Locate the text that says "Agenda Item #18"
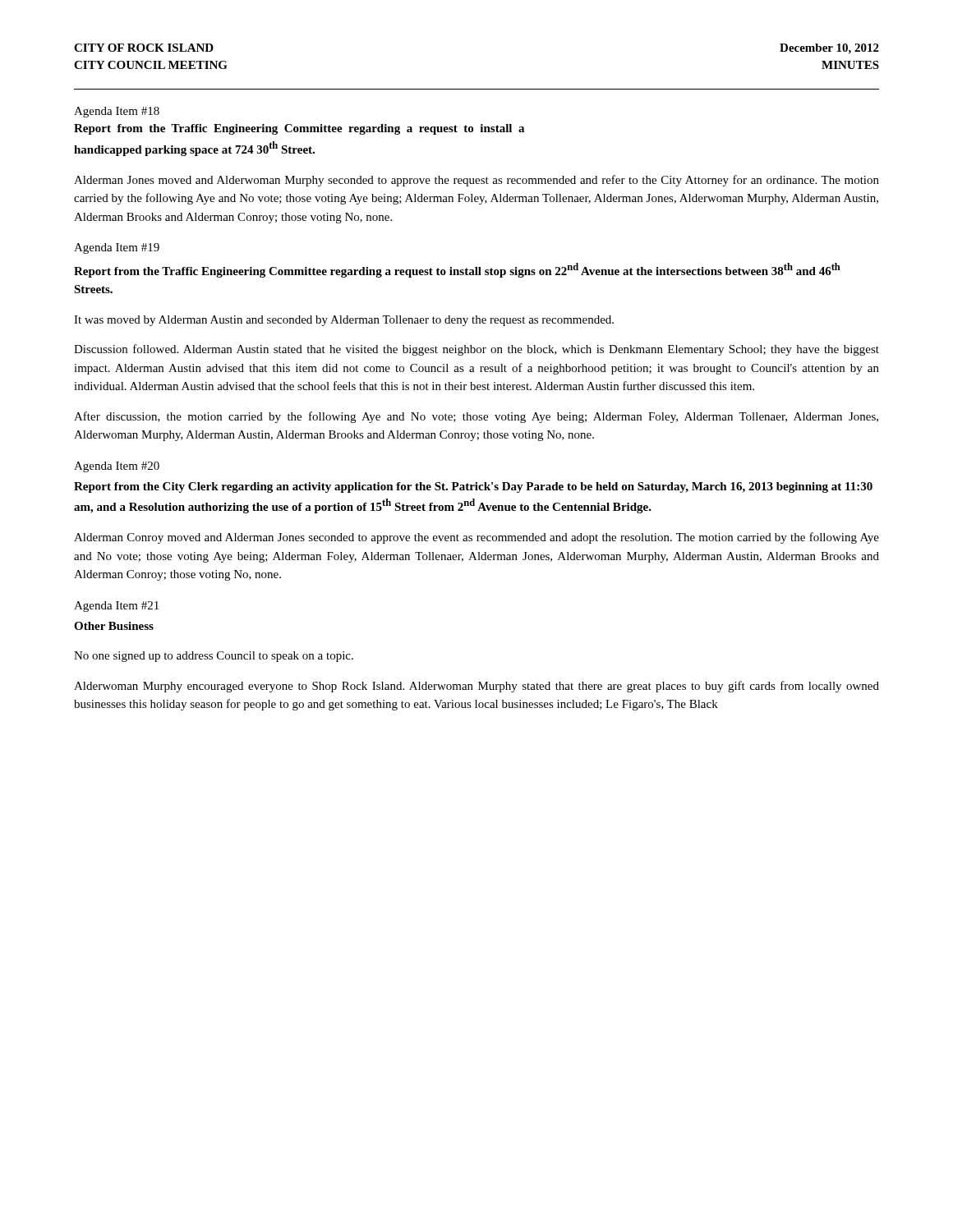 (117, 111)
